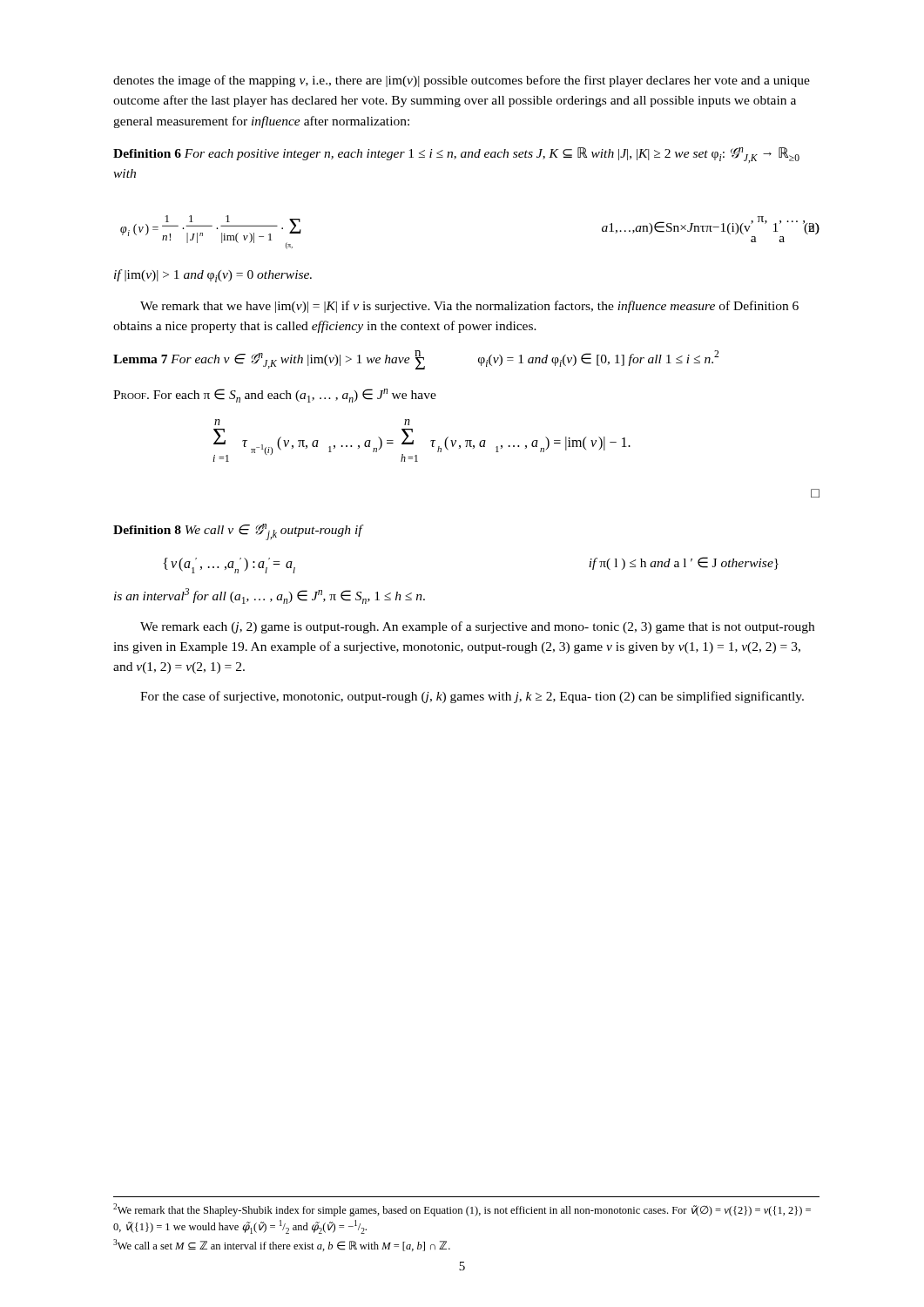924x1307 pixels.
Task: Find the block starting "We remark each"
Action: pyautogui.click(x=464, y=646)
